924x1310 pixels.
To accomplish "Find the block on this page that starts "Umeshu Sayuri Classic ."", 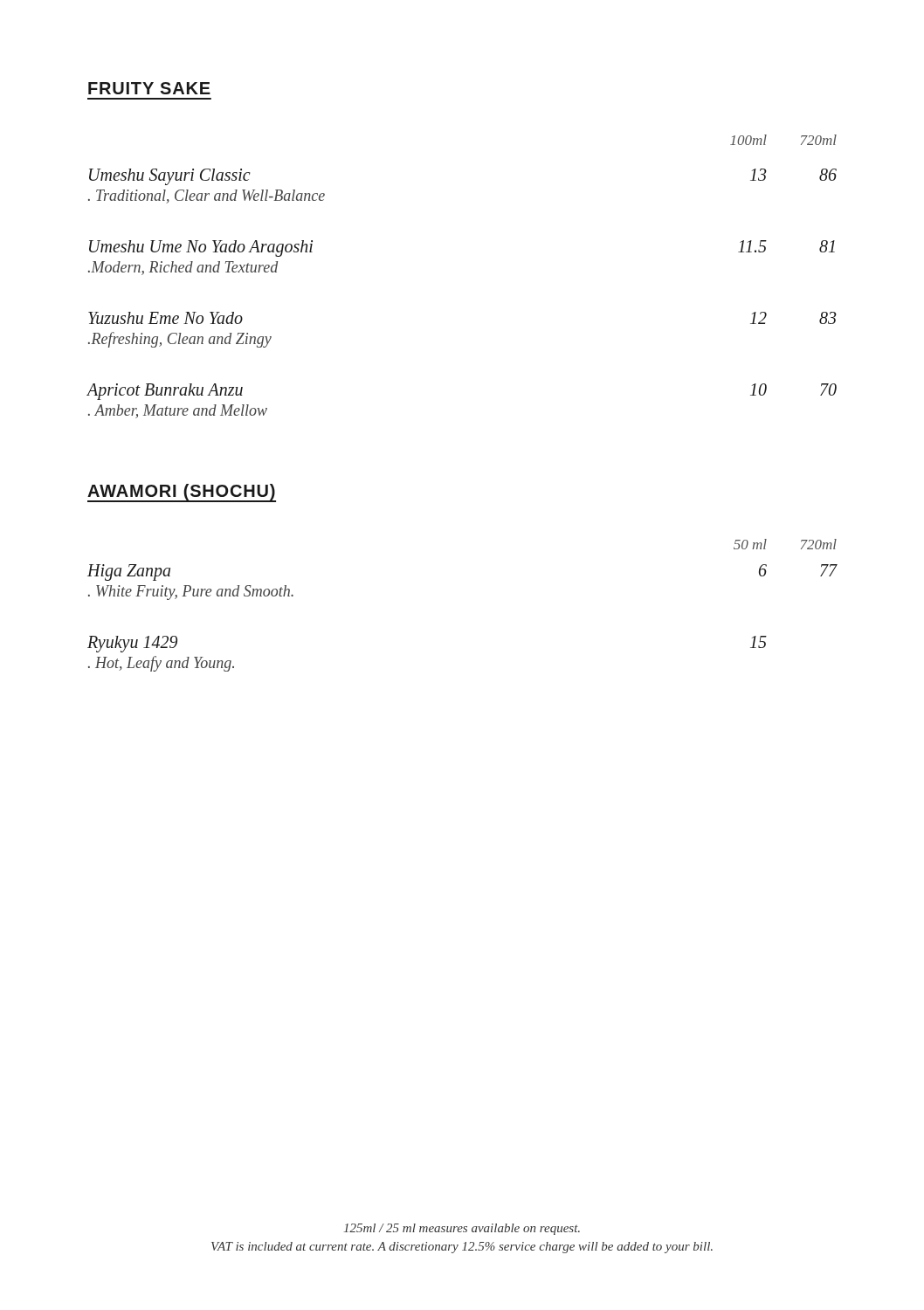I will (x=170, y=177).
